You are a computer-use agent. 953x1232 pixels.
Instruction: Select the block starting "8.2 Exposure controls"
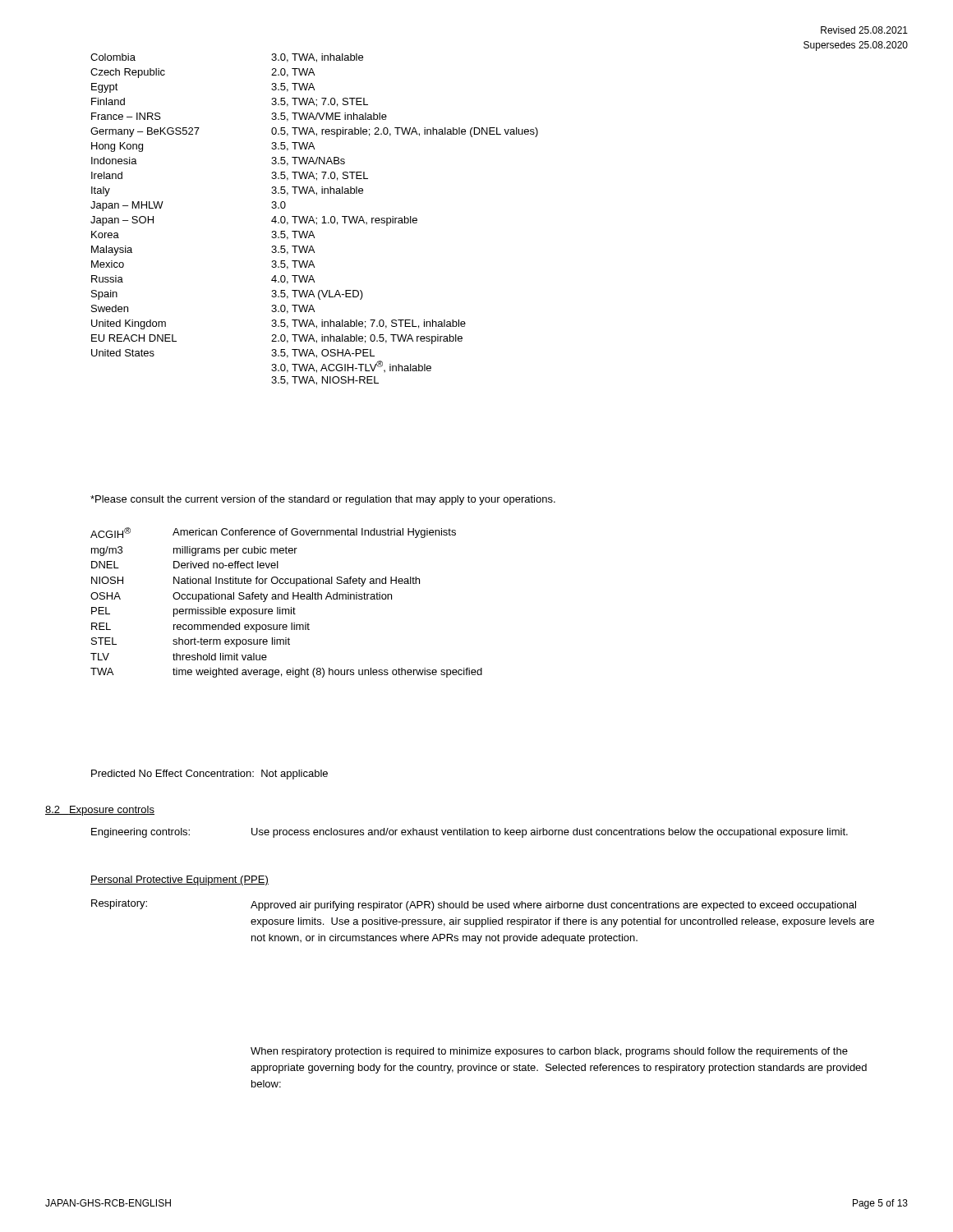100,809
